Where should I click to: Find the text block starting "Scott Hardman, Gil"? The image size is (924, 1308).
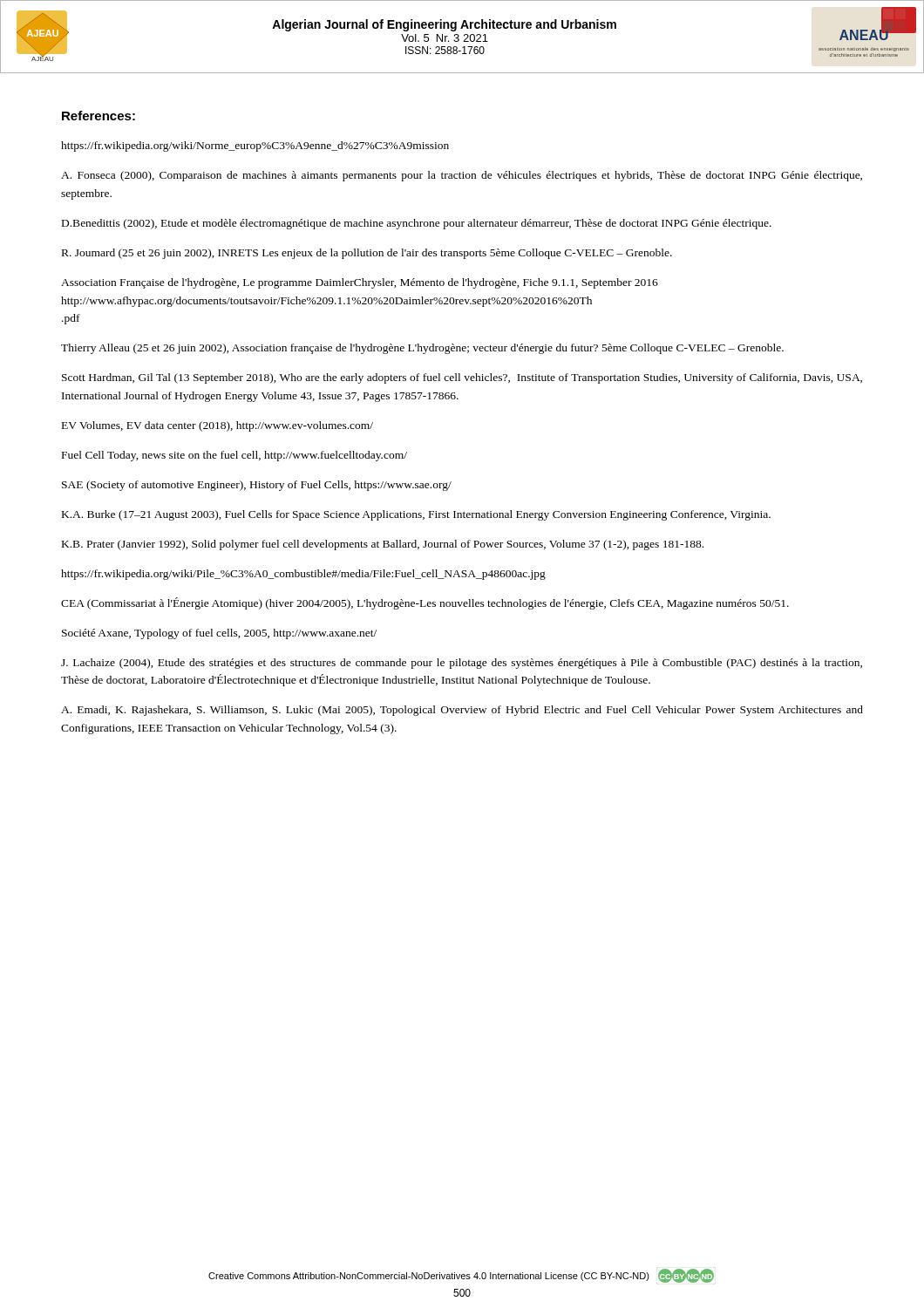pos(462,387)
